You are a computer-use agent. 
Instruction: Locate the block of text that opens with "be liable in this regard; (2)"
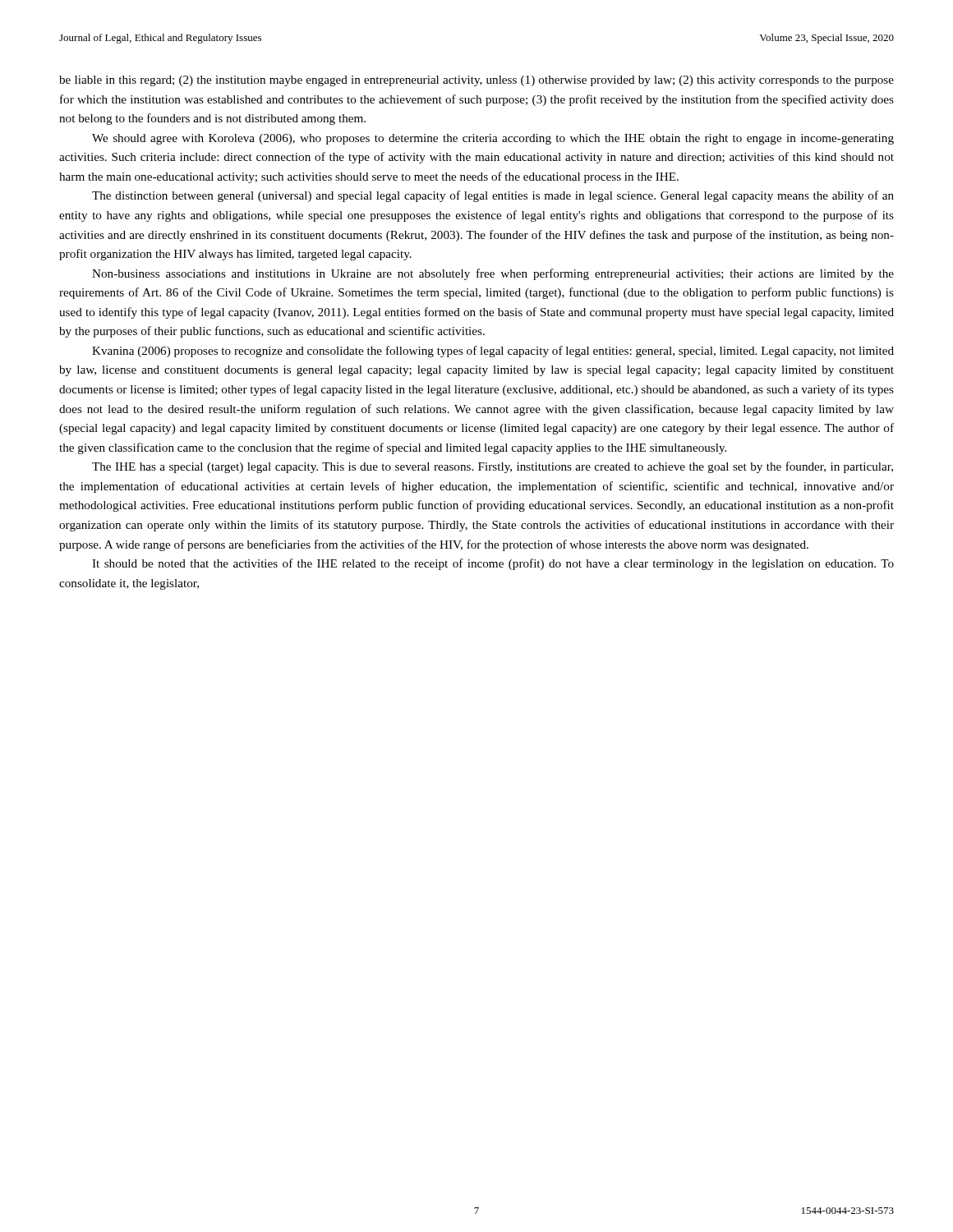tap(476, 331)
